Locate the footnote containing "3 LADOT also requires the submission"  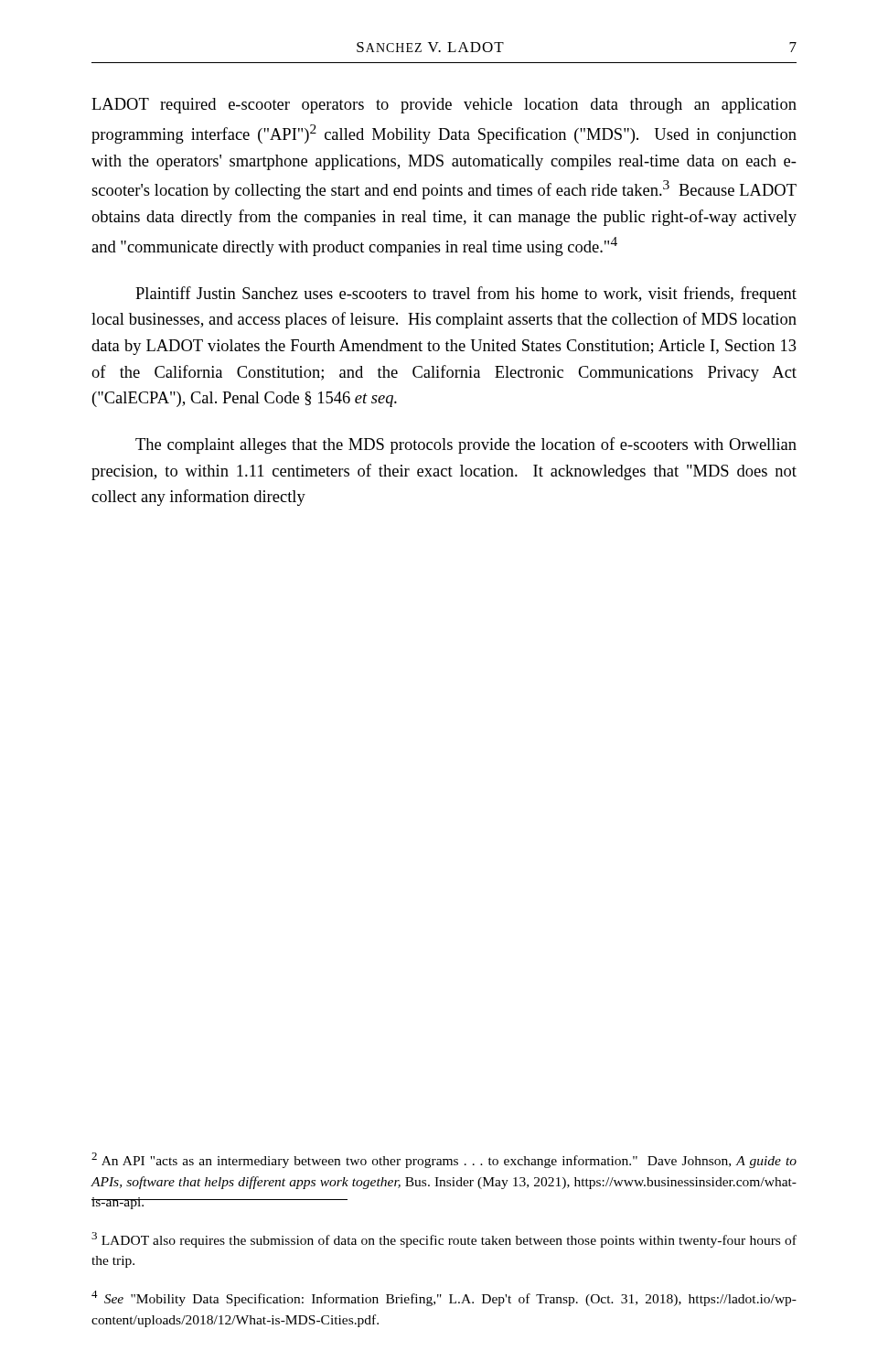click(x=444, y=1249)
